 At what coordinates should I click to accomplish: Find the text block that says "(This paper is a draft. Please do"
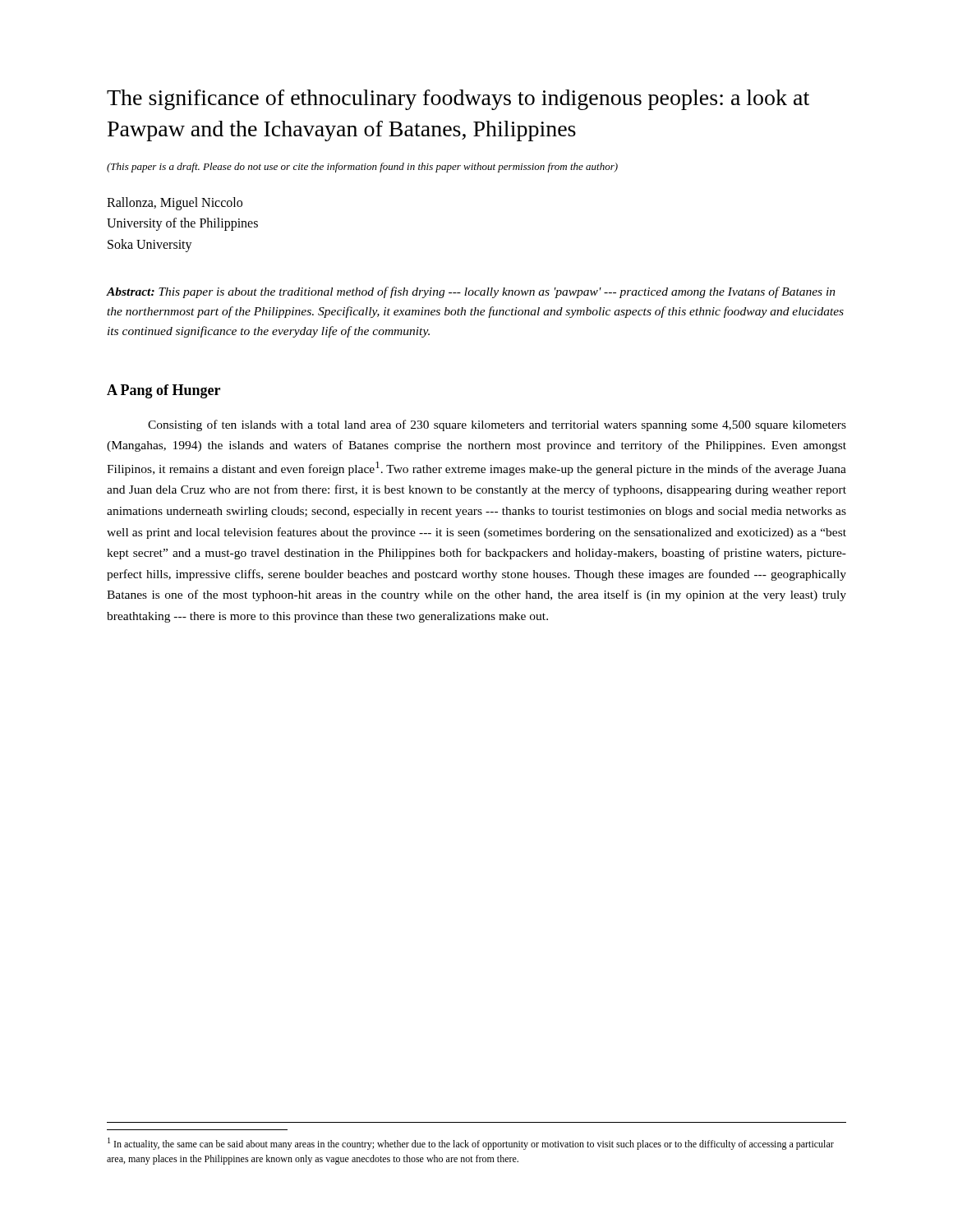click(x=362, y=166)
